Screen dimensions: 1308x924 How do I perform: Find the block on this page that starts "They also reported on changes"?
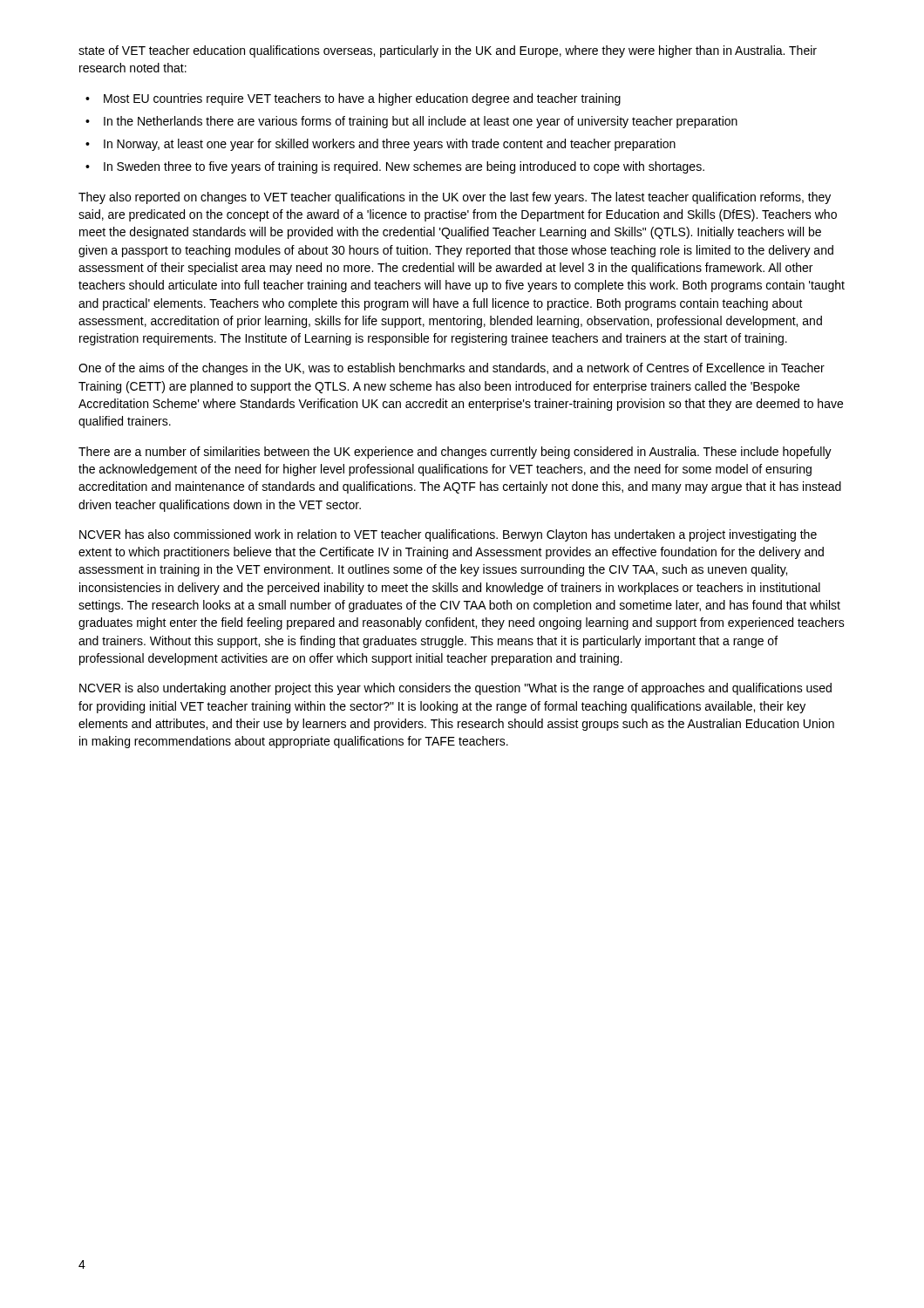pos(462,268)
